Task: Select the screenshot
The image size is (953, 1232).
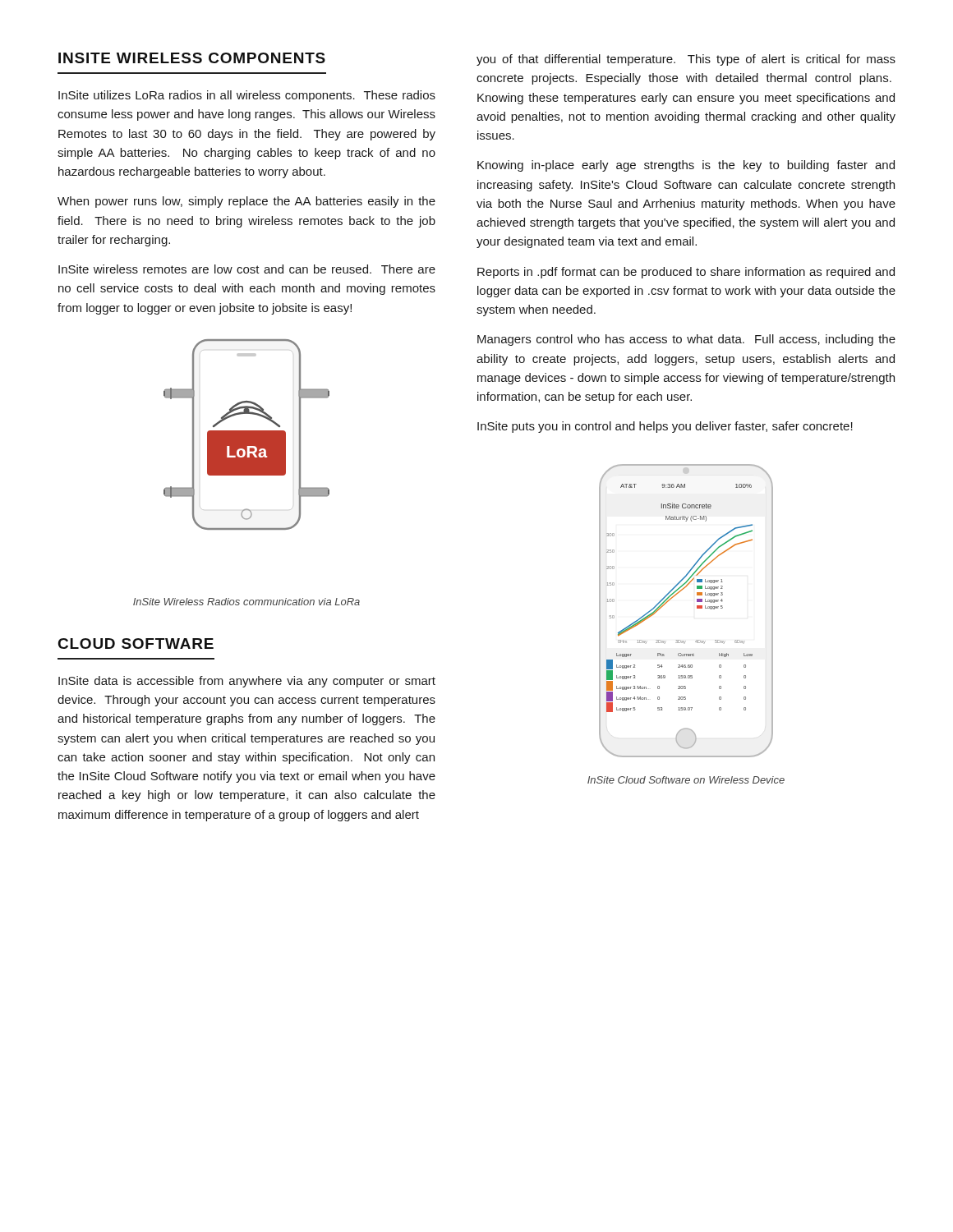Action: tap(686, 614)
